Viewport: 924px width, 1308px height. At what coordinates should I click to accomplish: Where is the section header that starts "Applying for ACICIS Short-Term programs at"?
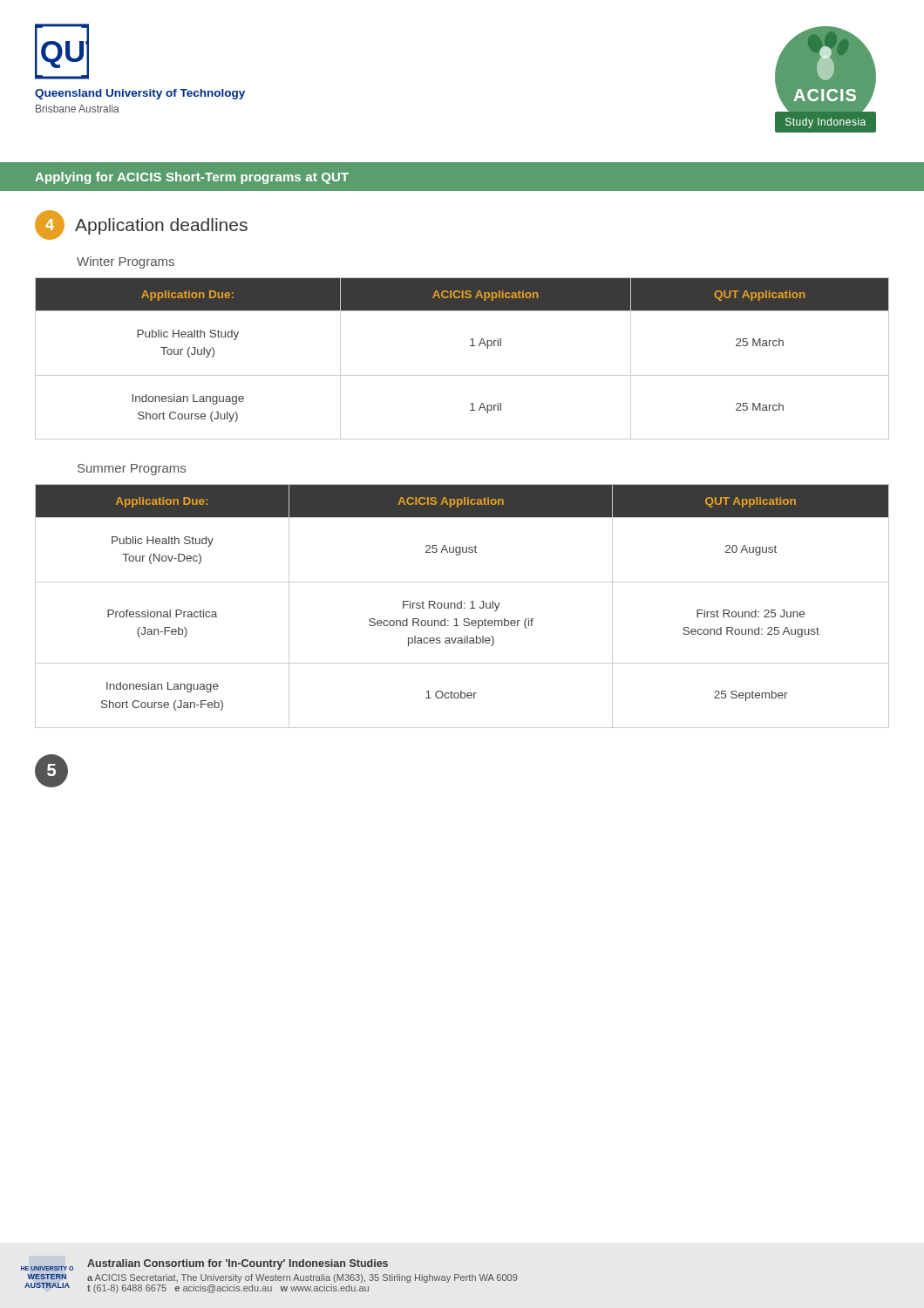tap(192, 177)
